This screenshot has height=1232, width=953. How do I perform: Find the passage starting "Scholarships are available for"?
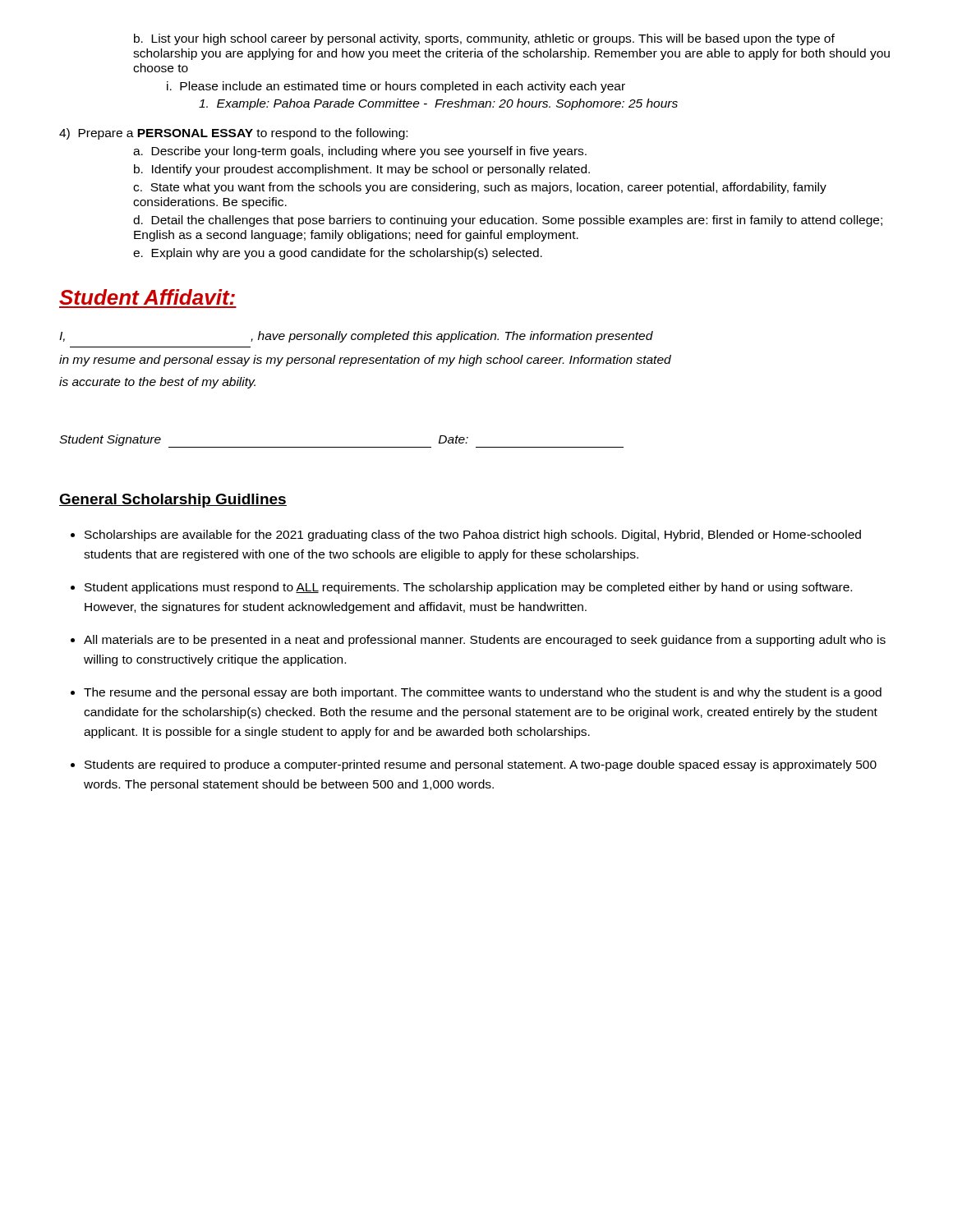point(473,544)
